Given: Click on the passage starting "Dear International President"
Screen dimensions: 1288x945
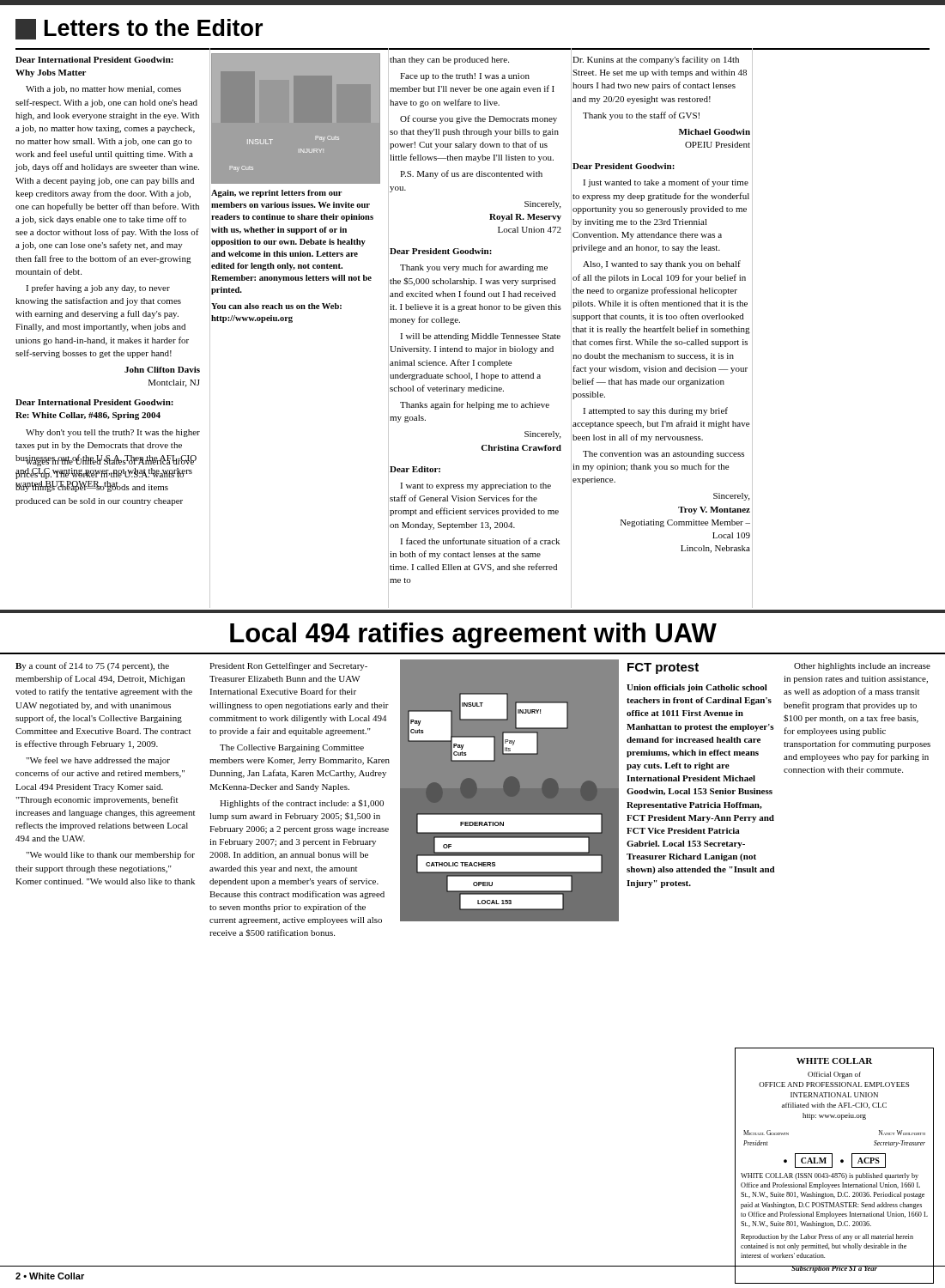Looking at the screenshot, I should tap(108, 272).
